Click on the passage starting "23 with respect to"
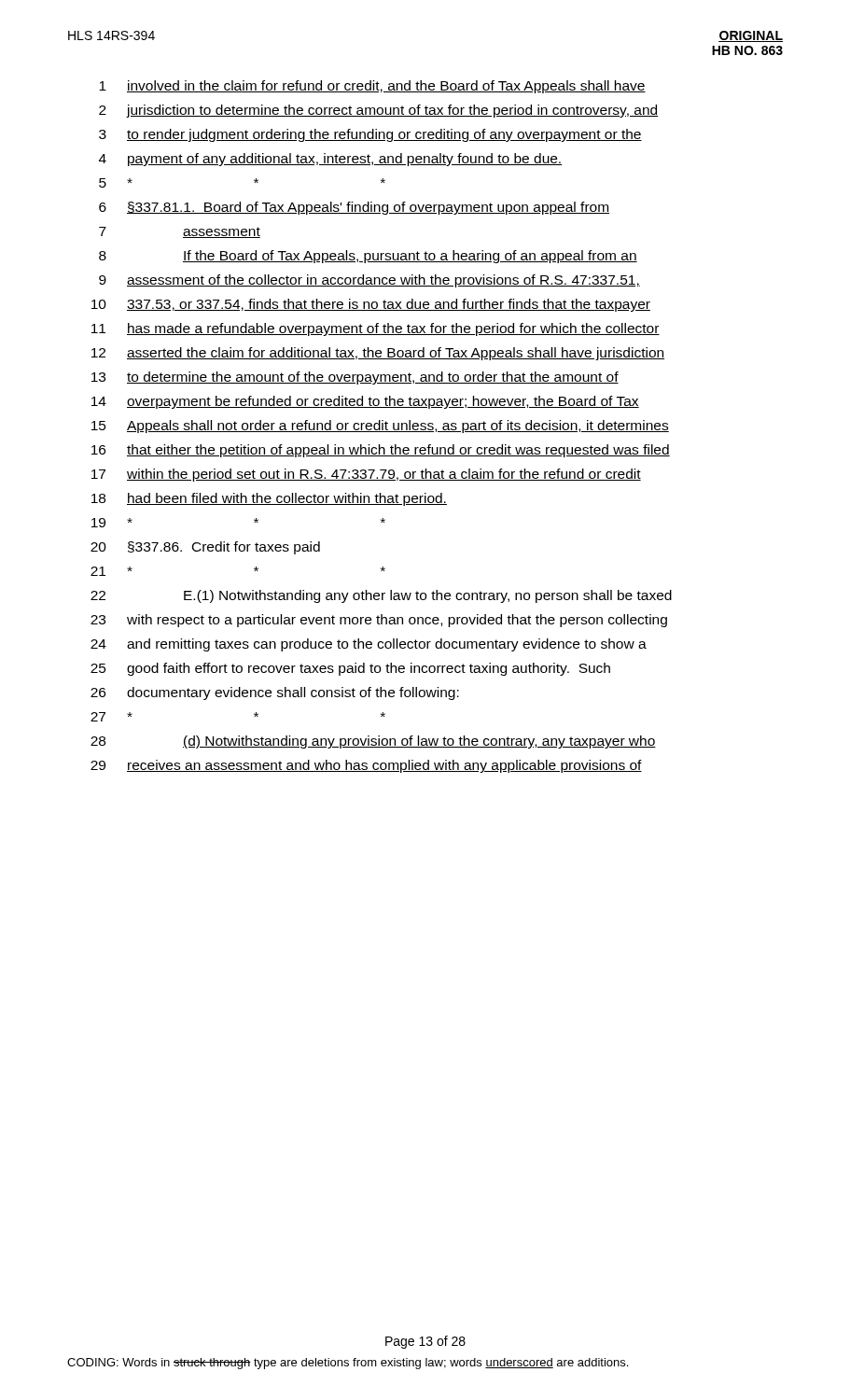Screen dimensions: 1400x850 click(x=425, y=620)
